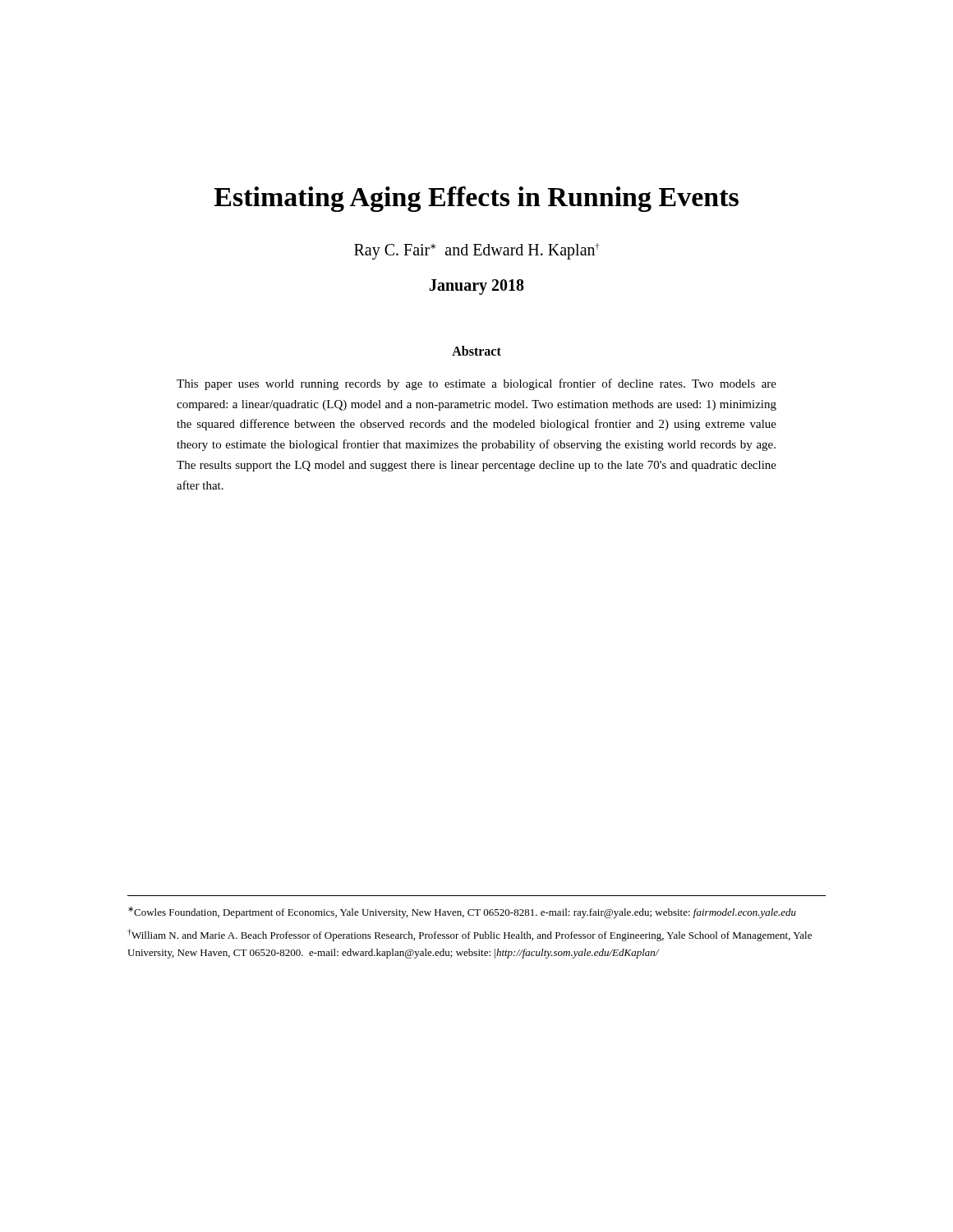This screenshot has height=1232, width=953.
Task: Find the text with the text "Ray C. Fair∗ and Edward H. Kaplan†"
Action: click(476, 250)
